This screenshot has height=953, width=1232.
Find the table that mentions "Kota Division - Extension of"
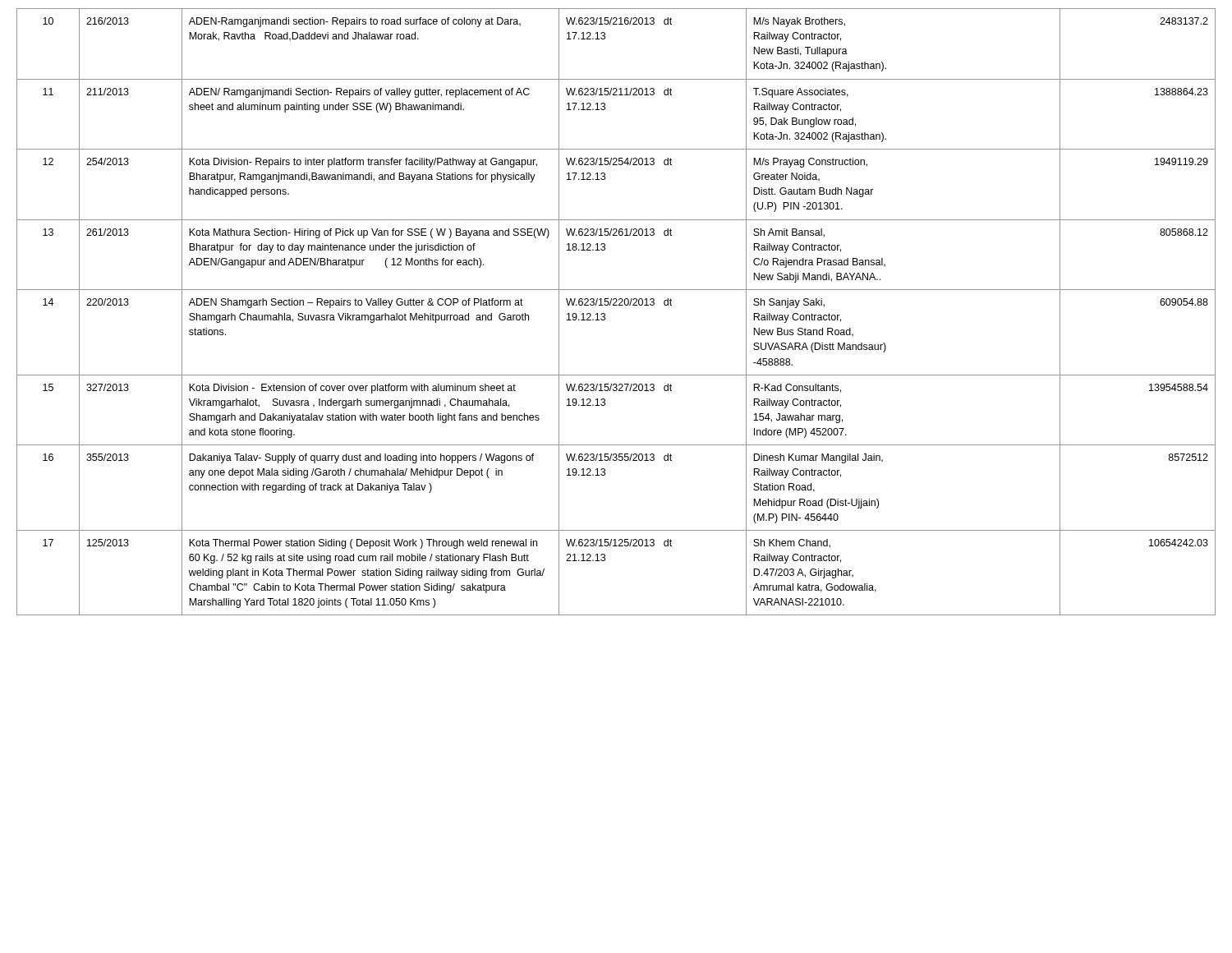[616, 312]
